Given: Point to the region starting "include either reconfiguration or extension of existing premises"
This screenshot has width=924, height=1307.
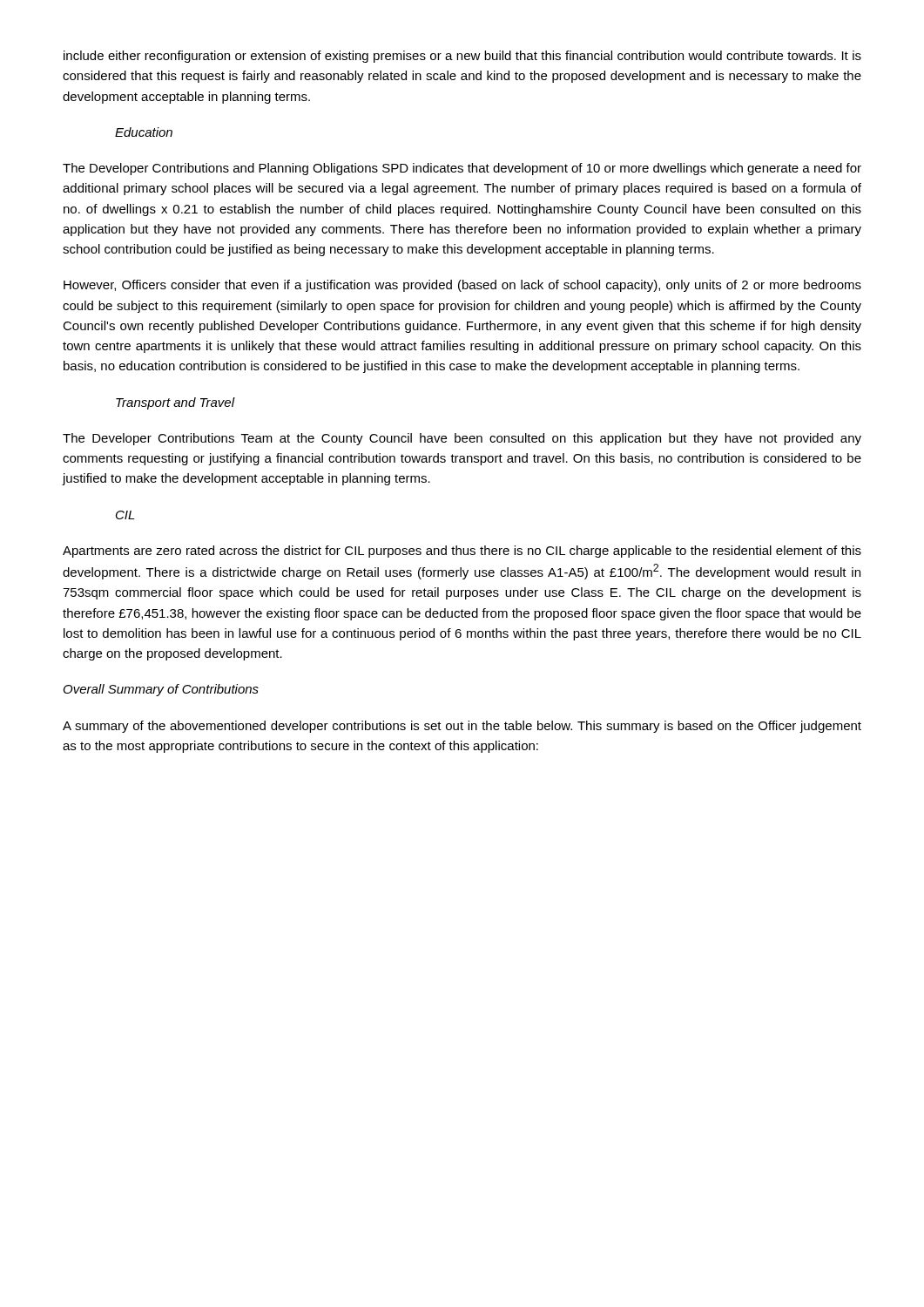Looking at the screenshot, I should click(462, 76).
